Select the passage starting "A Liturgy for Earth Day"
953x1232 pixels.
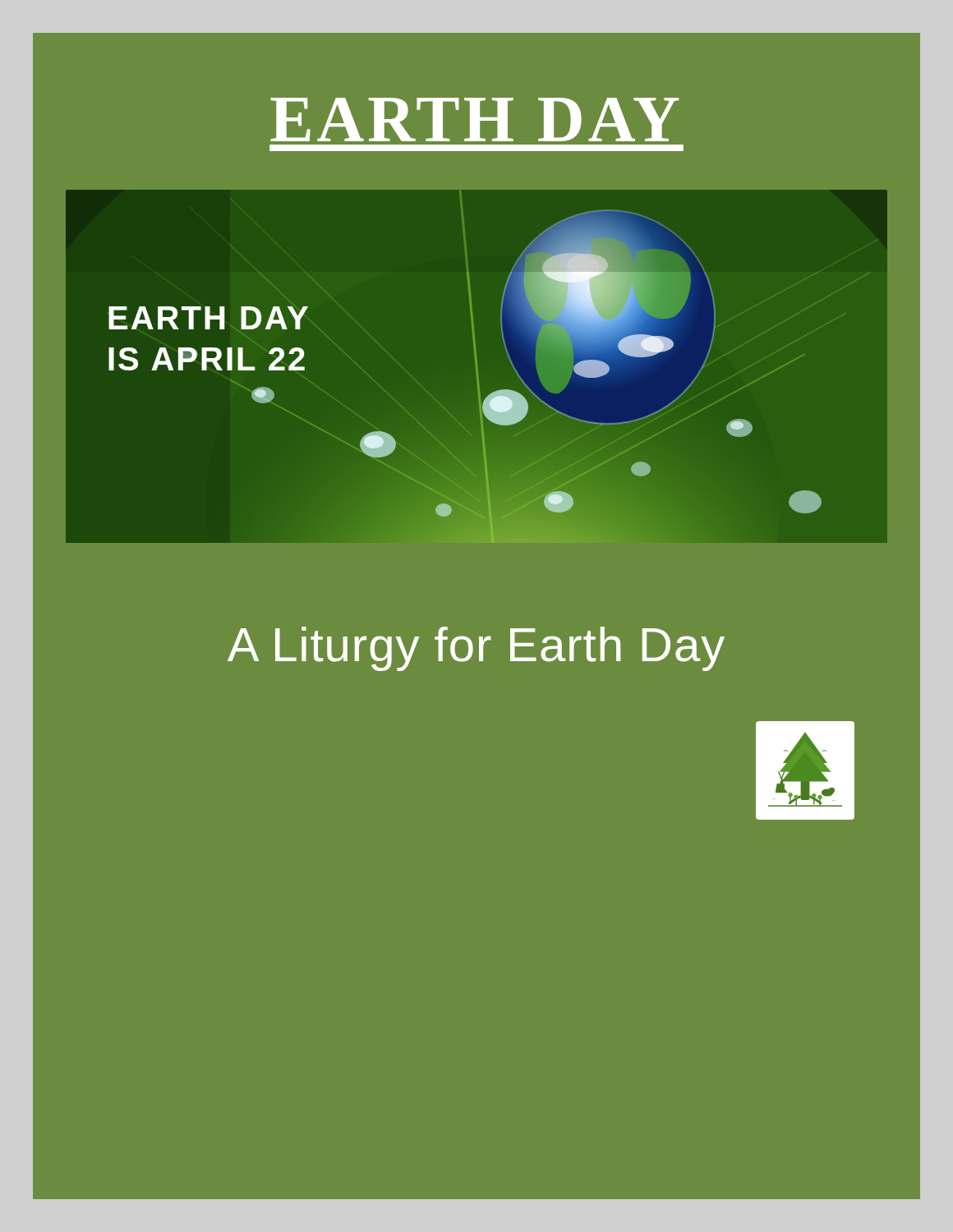coord(476,644)
